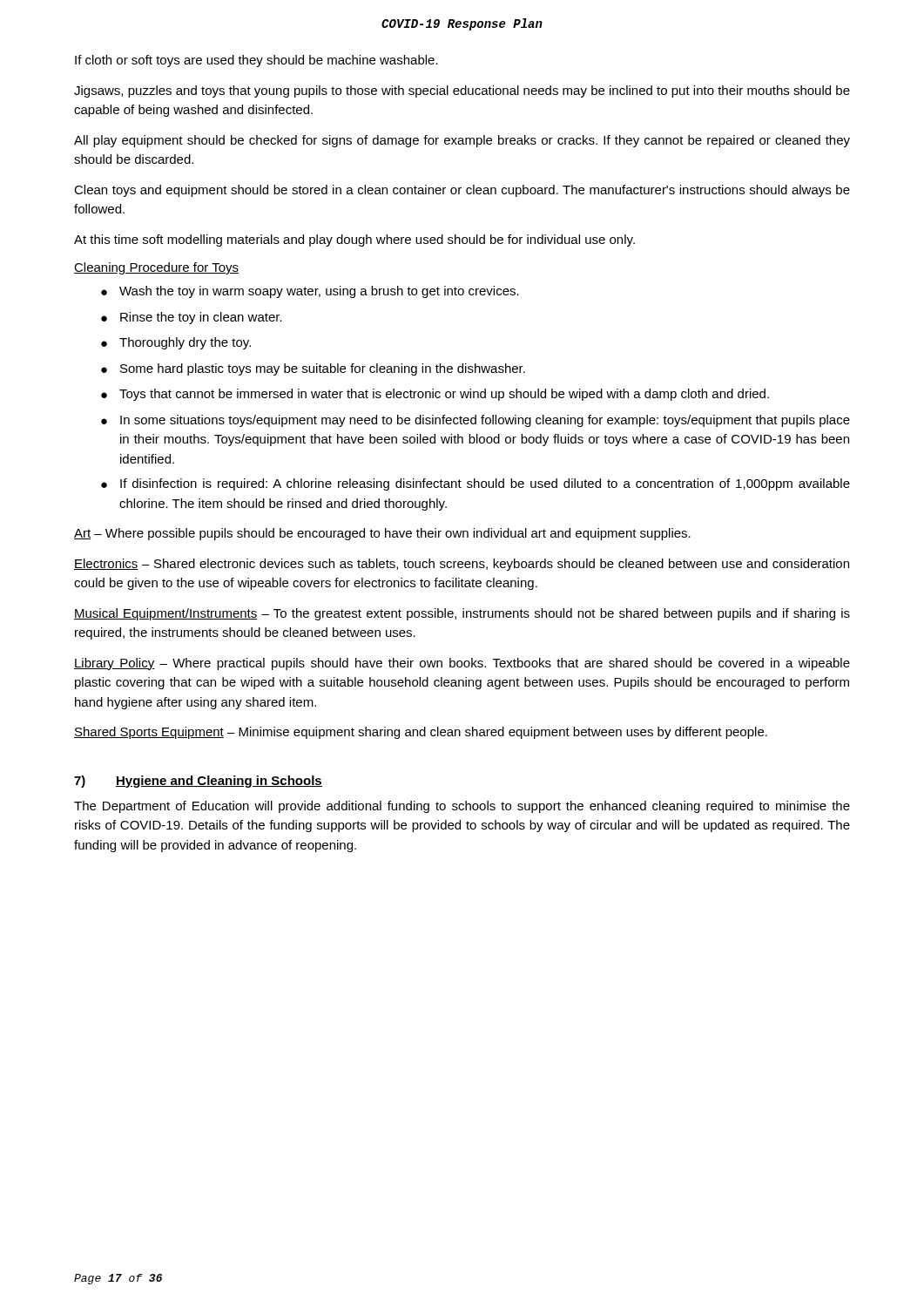Select the text block with the text "Art – Where possible pupils should"
The width and height of the screenshot is (924, 1307).
point(383,533)
